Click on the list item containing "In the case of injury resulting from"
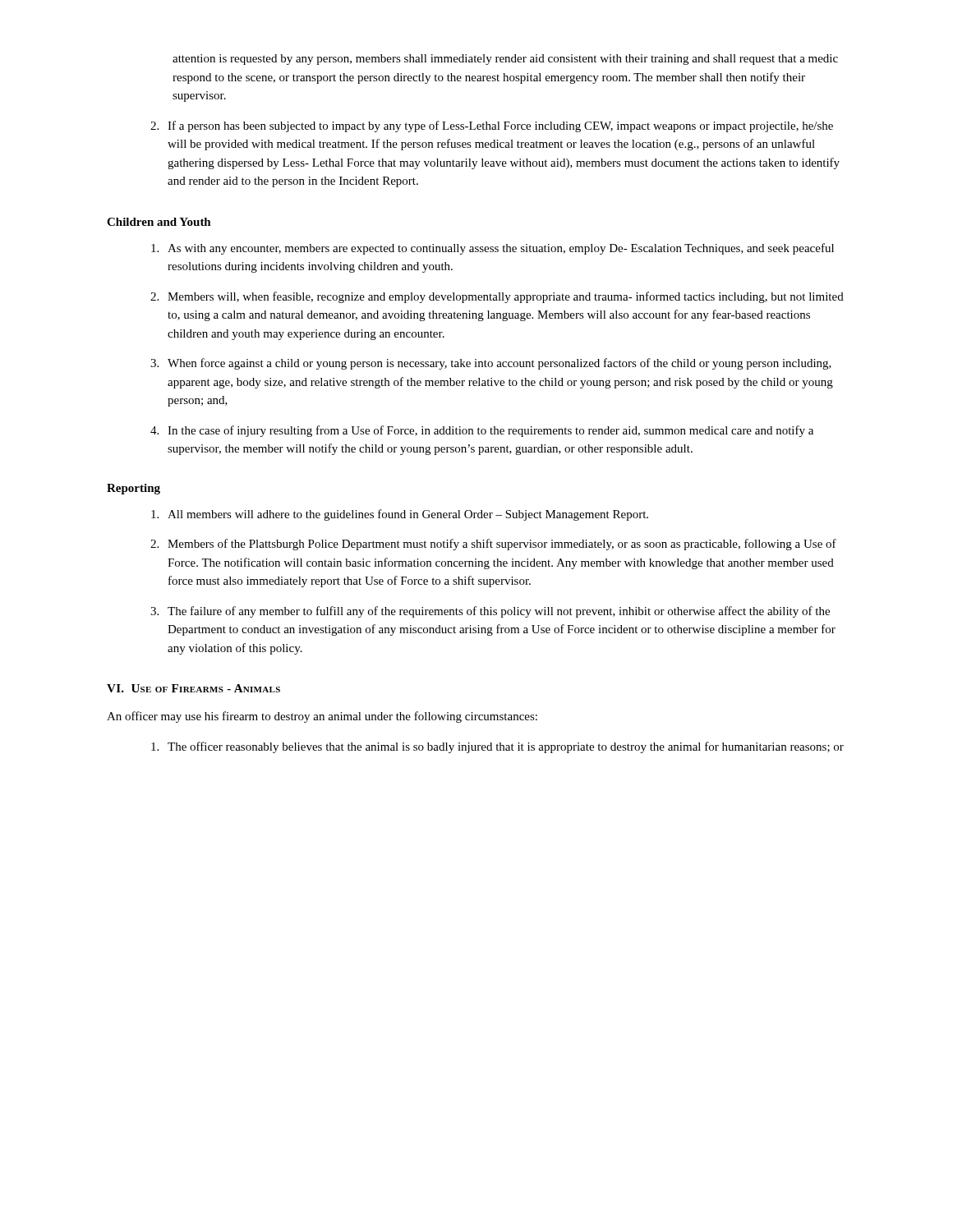 (493, 439)
